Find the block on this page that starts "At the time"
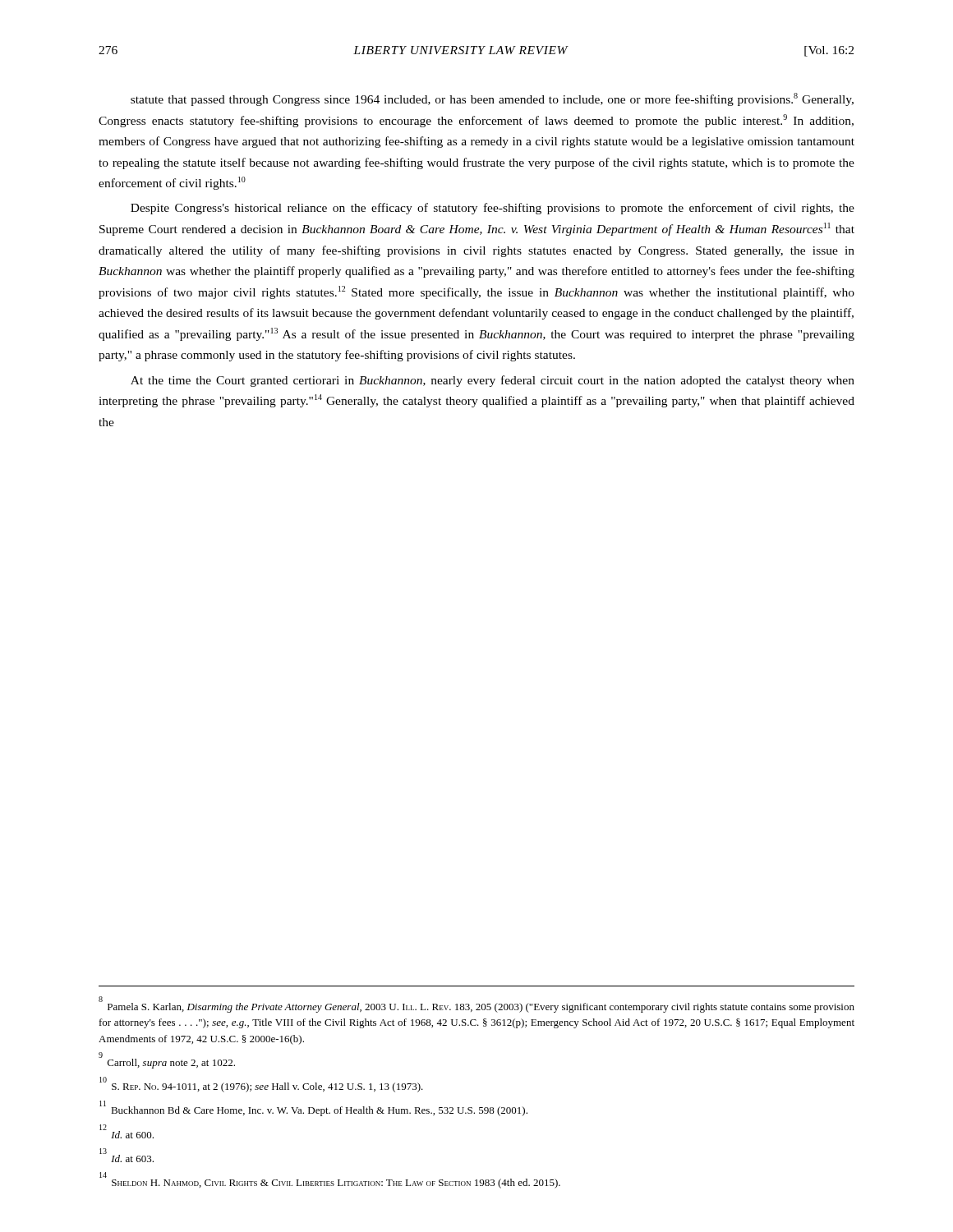Screen dimensions: 1232x953 click(476, 401)
